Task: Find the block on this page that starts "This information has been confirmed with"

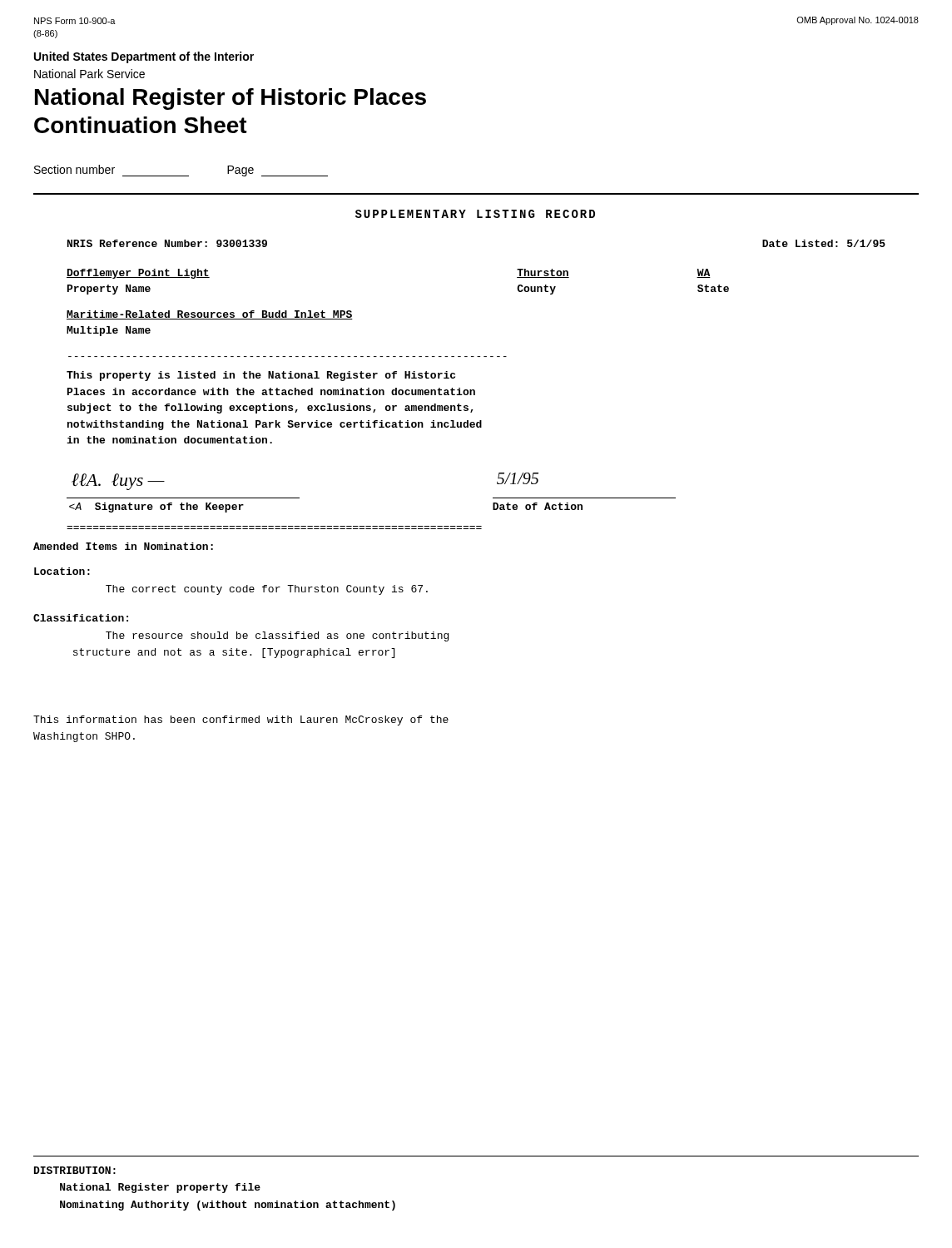Action: point(241,728)
